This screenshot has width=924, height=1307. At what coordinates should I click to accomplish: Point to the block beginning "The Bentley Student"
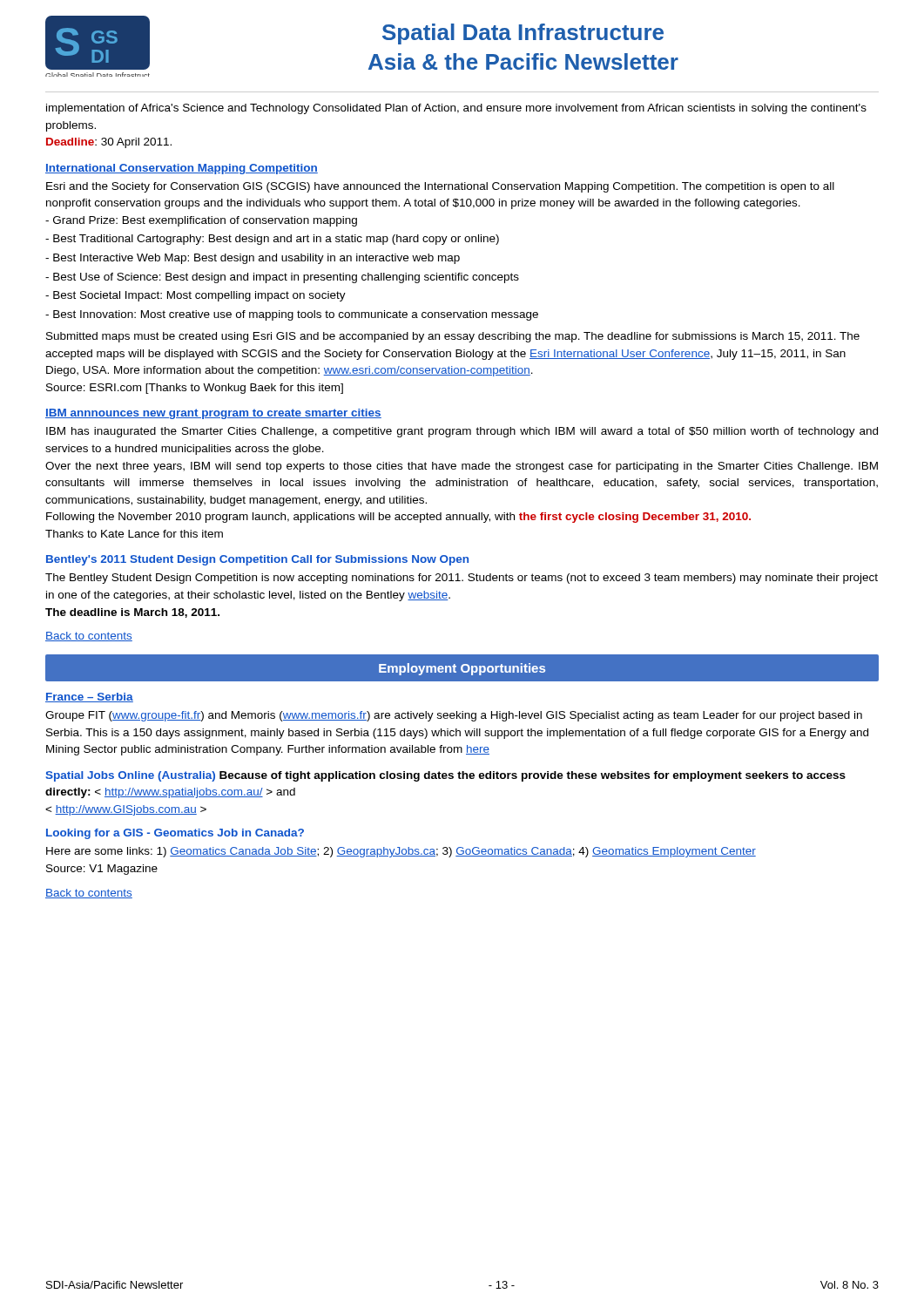(462, 579)
